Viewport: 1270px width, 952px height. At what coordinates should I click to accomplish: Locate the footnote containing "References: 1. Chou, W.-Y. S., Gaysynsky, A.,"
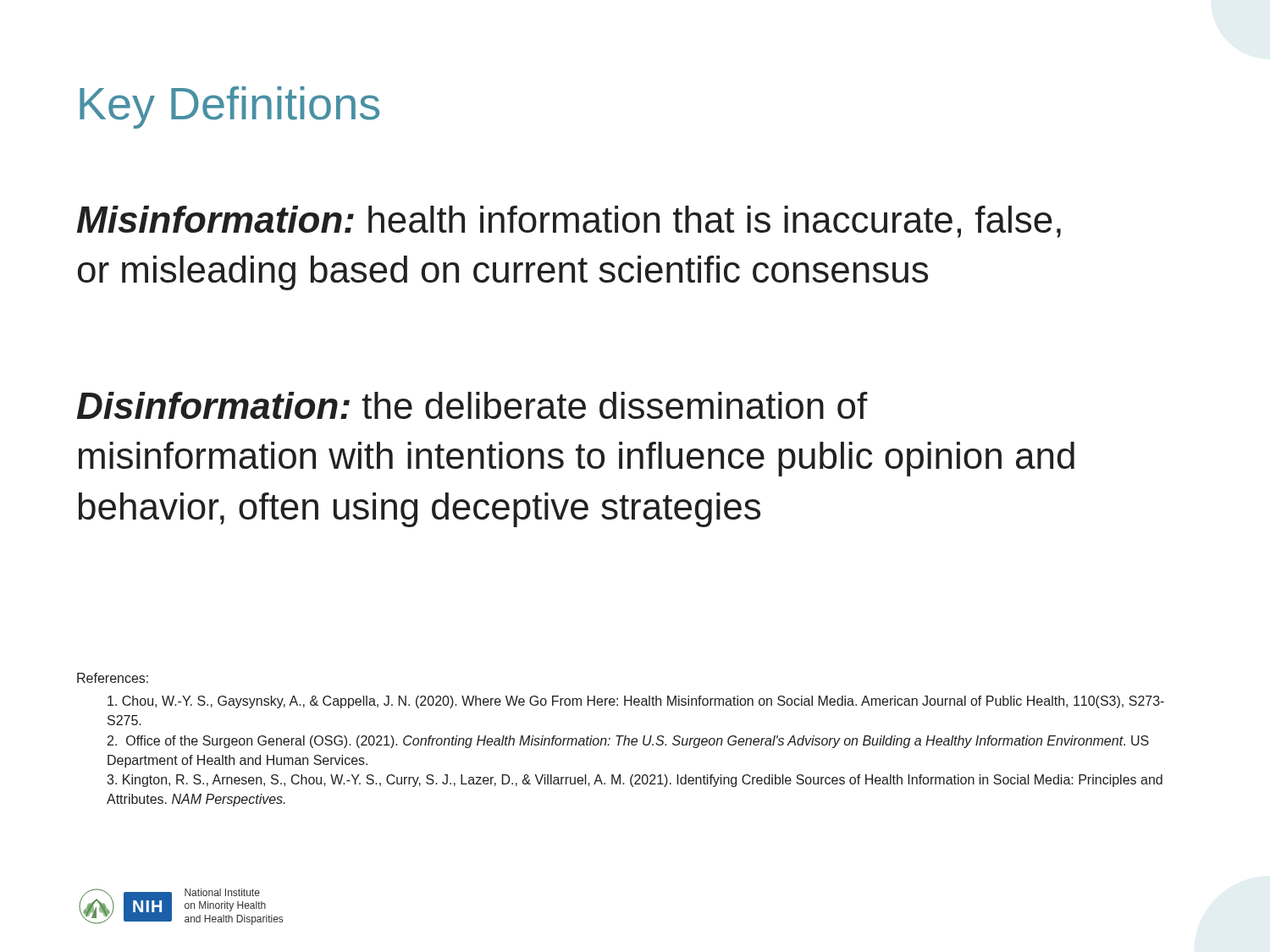pyautogui.click(x=635, y=739)
